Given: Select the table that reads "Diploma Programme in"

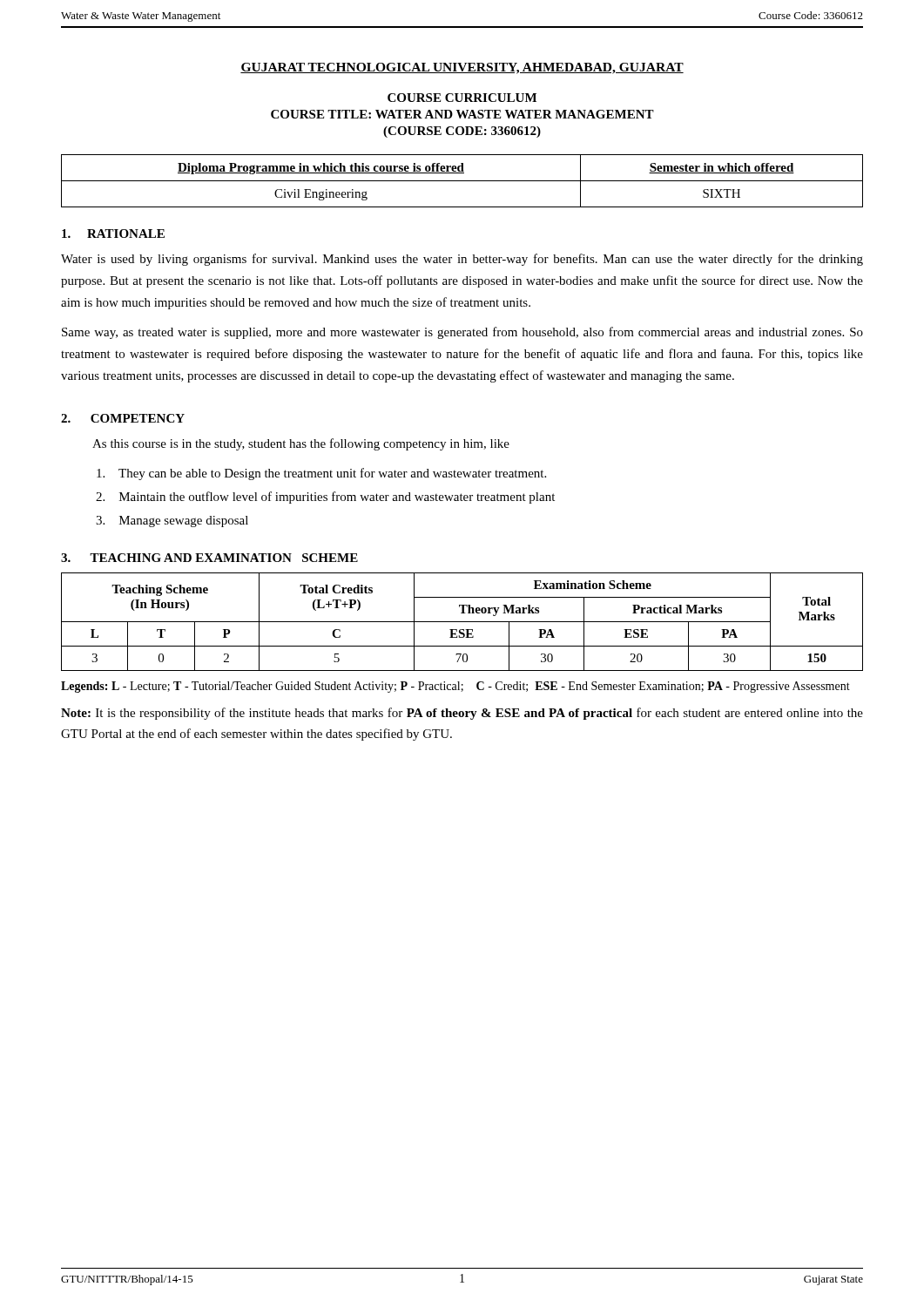Looking at the screenshot, I should pyautogui.click(x=462, y=181).
